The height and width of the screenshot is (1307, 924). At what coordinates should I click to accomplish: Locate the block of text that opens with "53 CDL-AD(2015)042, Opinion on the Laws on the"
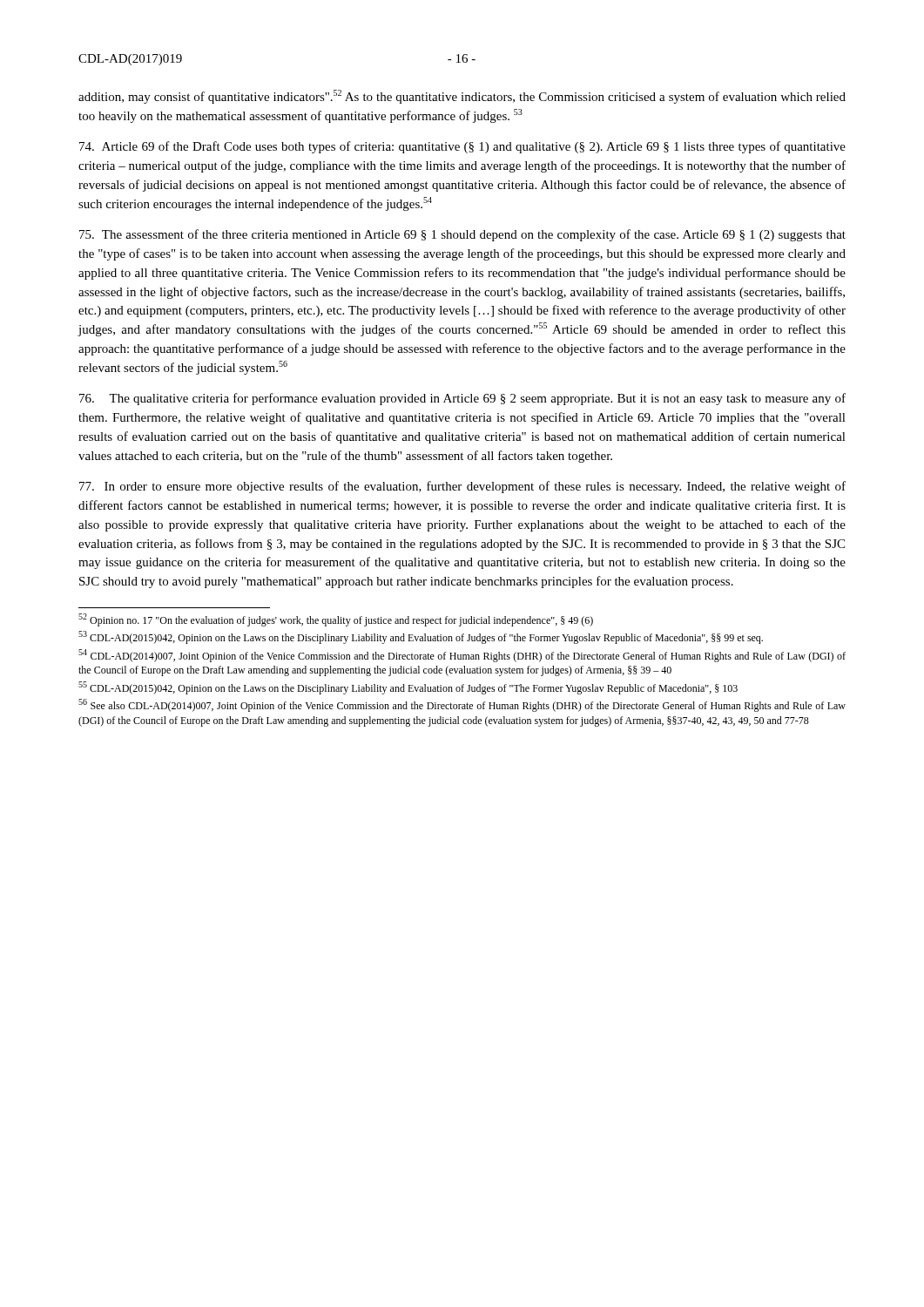tap(421, 638)
